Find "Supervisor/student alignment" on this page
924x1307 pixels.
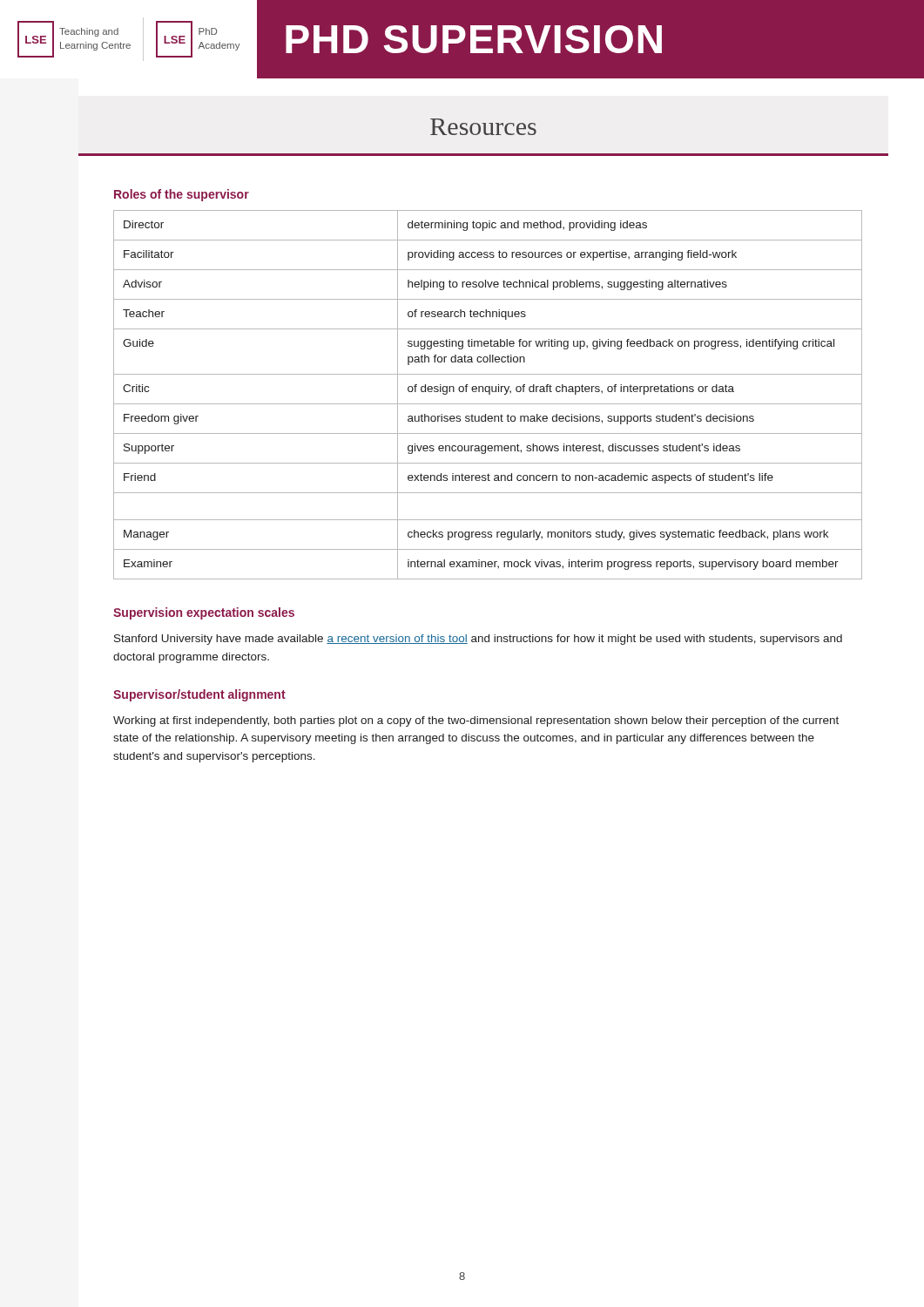pos(199,694)
